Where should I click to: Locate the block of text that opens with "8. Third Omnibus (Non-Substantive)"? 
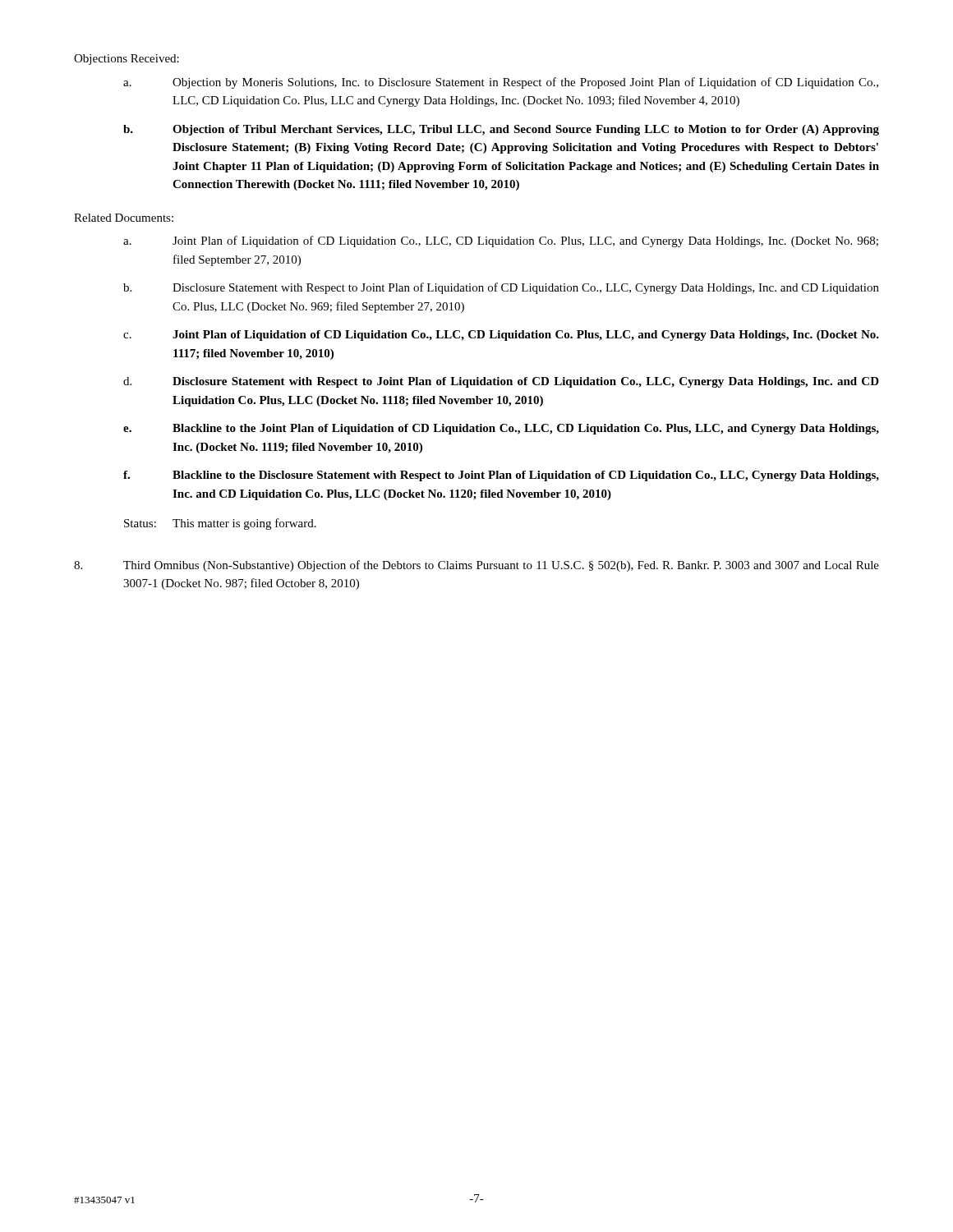[476, 574]
